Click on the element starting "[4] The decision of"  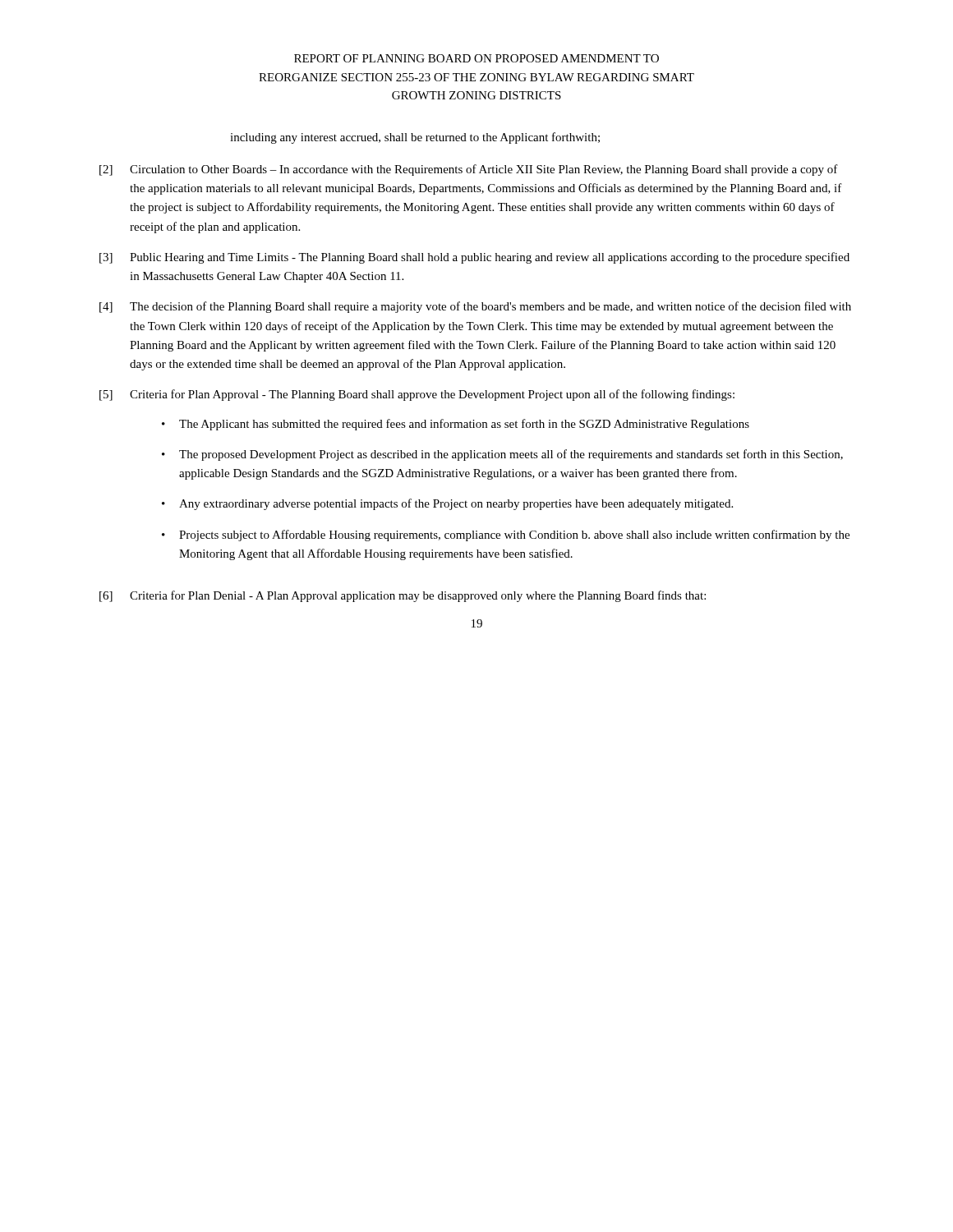tap(476, 336)
